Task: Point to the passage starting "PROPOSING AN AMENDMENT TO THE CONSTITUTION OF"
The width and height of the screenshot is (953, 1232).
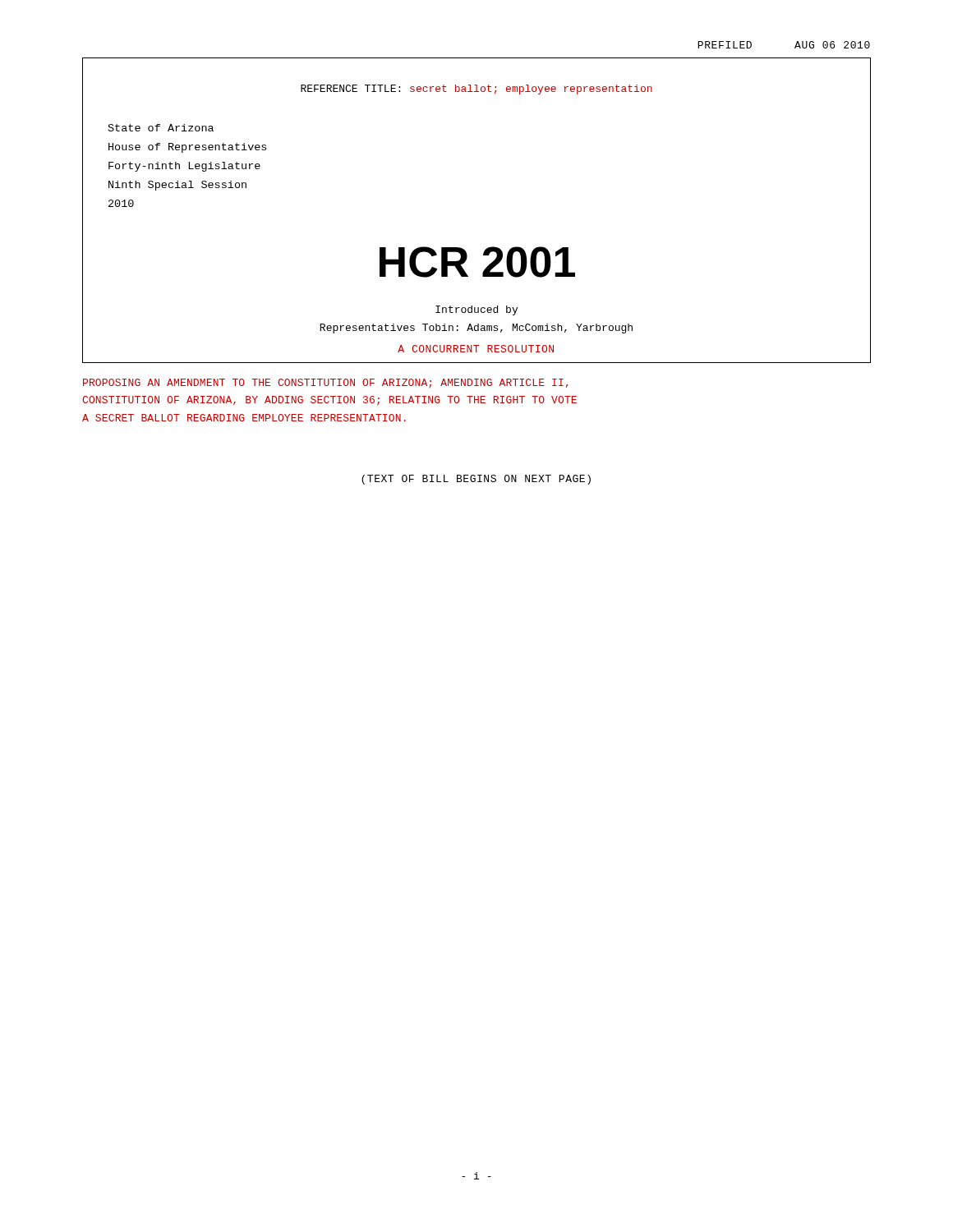Action: 330,401
